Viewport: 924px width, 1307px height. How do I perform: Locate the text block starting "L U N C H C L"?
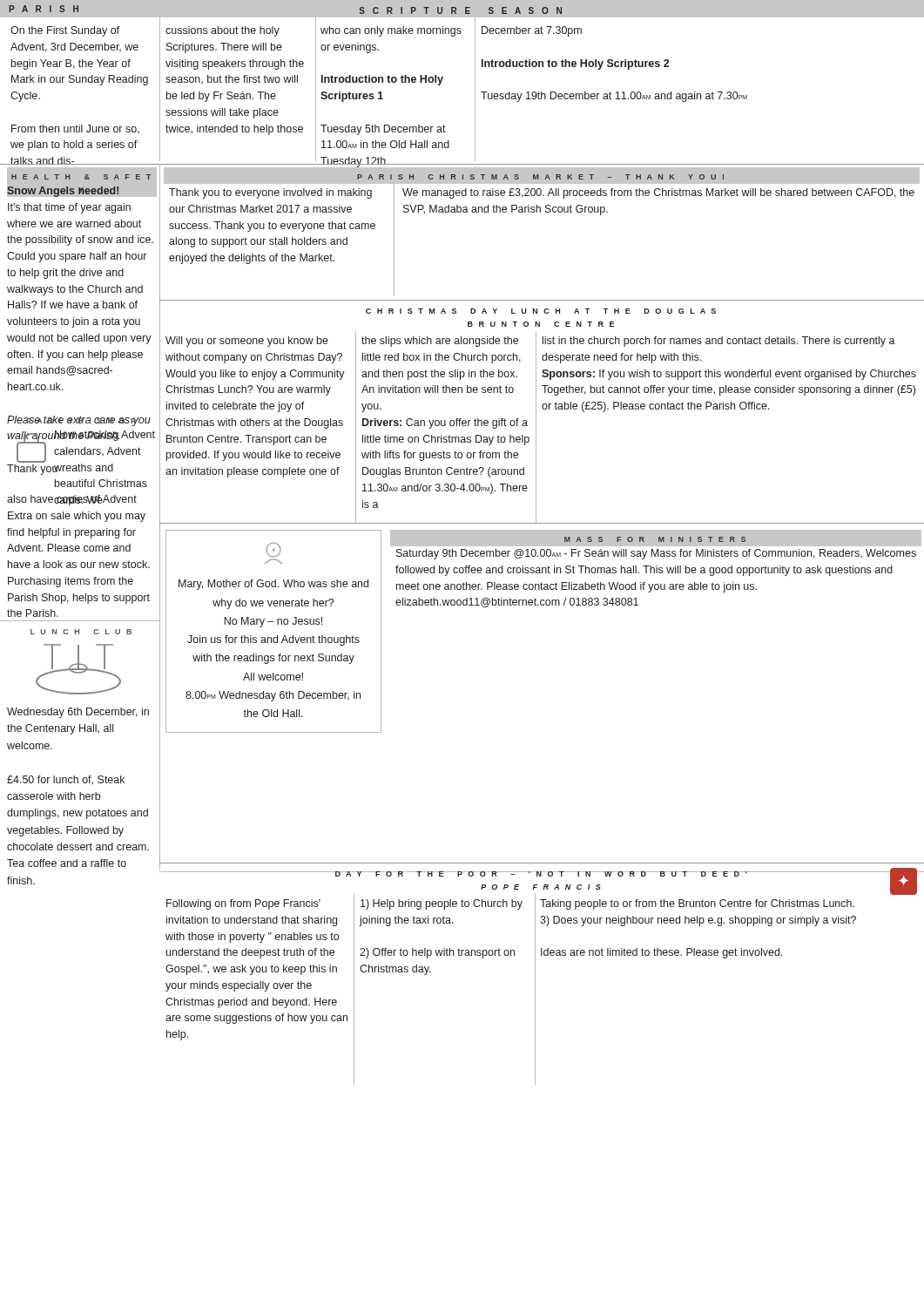tap(82, 632)
